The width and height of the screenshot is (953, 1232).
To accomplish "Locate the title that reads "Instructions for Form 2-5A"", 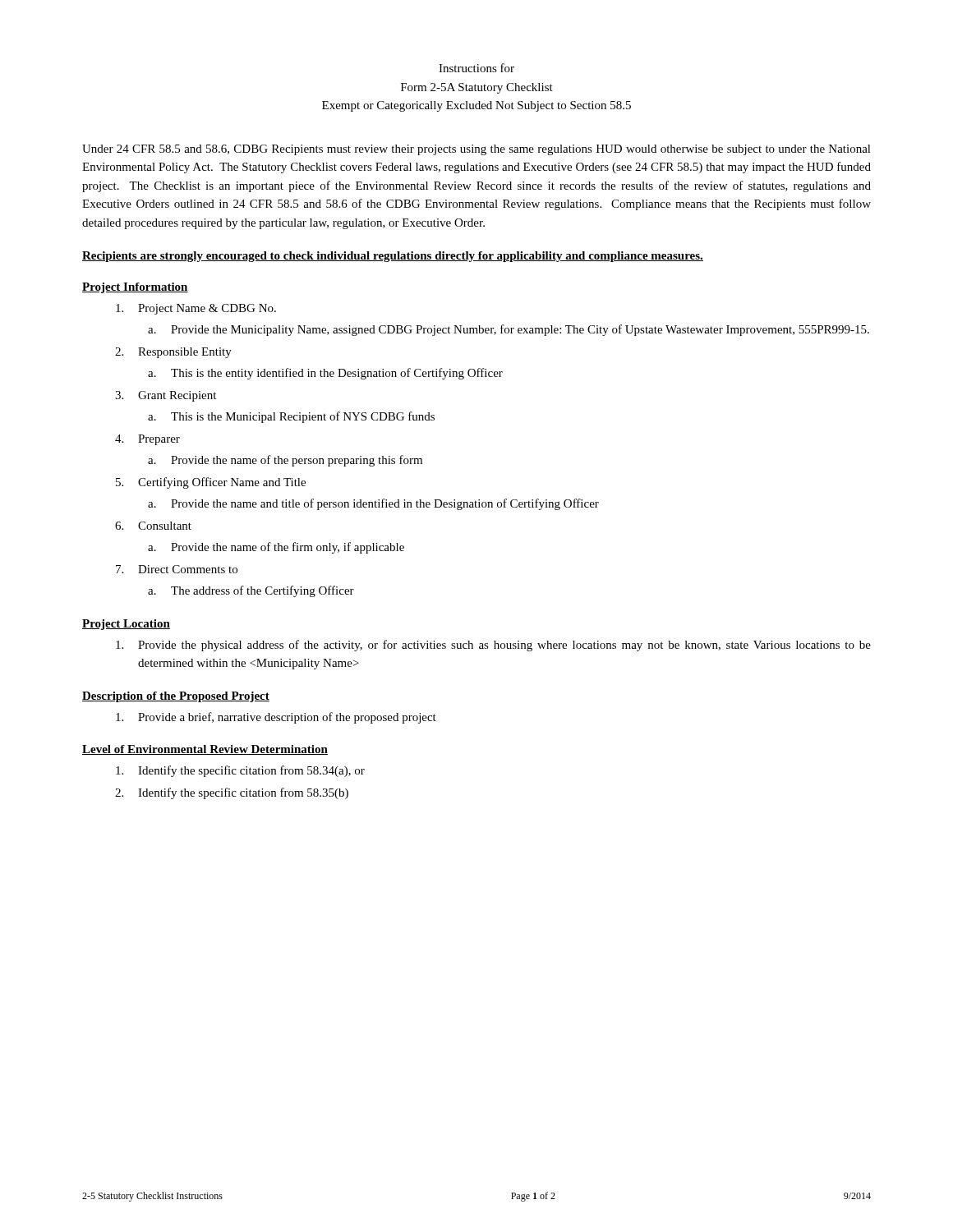I will (x=476, y=87).
